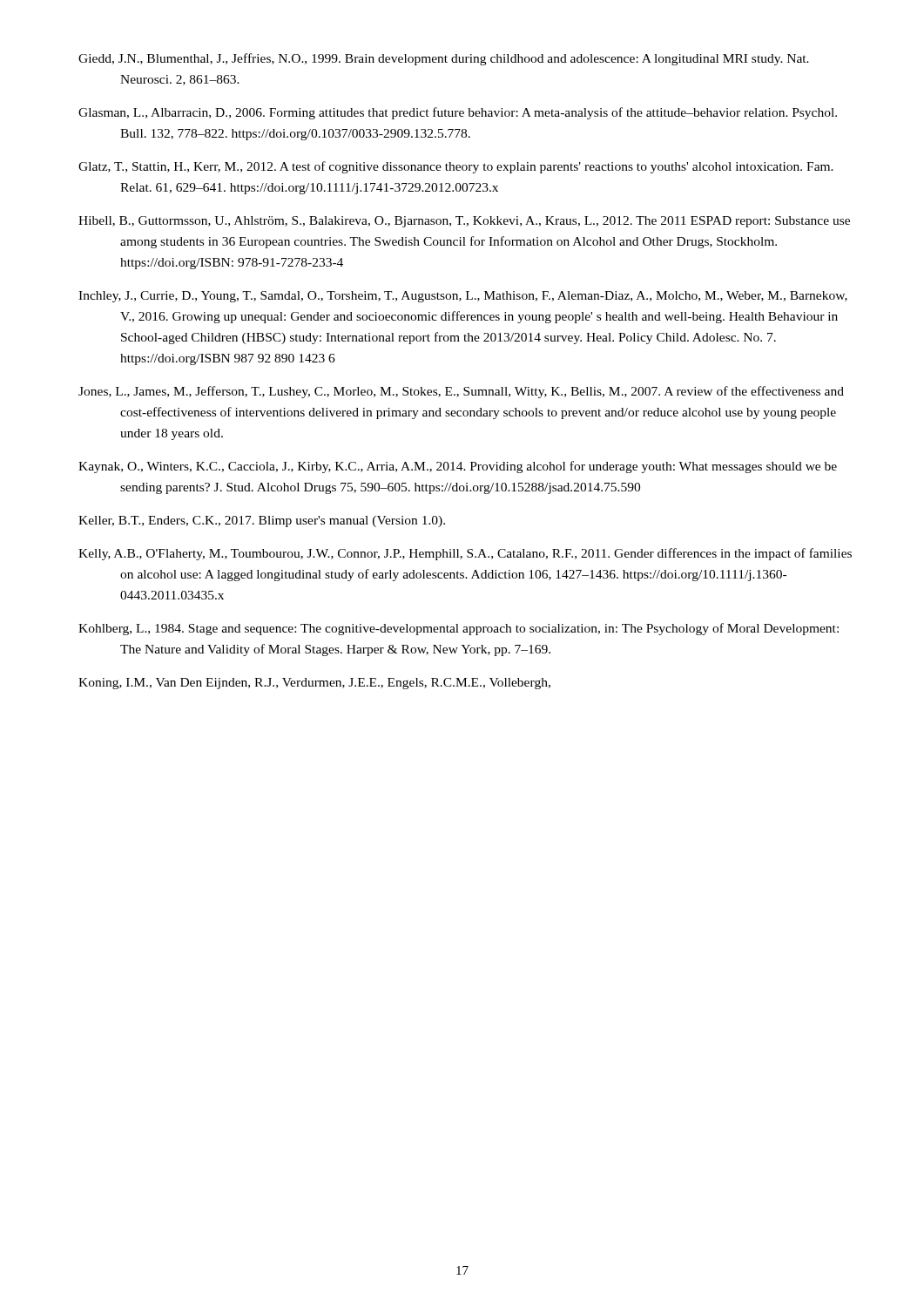The image size is (924, 1307).
Task: Where is the passage that starts "Koning, I.M., Van Den"?
Action: pos(315,682)
